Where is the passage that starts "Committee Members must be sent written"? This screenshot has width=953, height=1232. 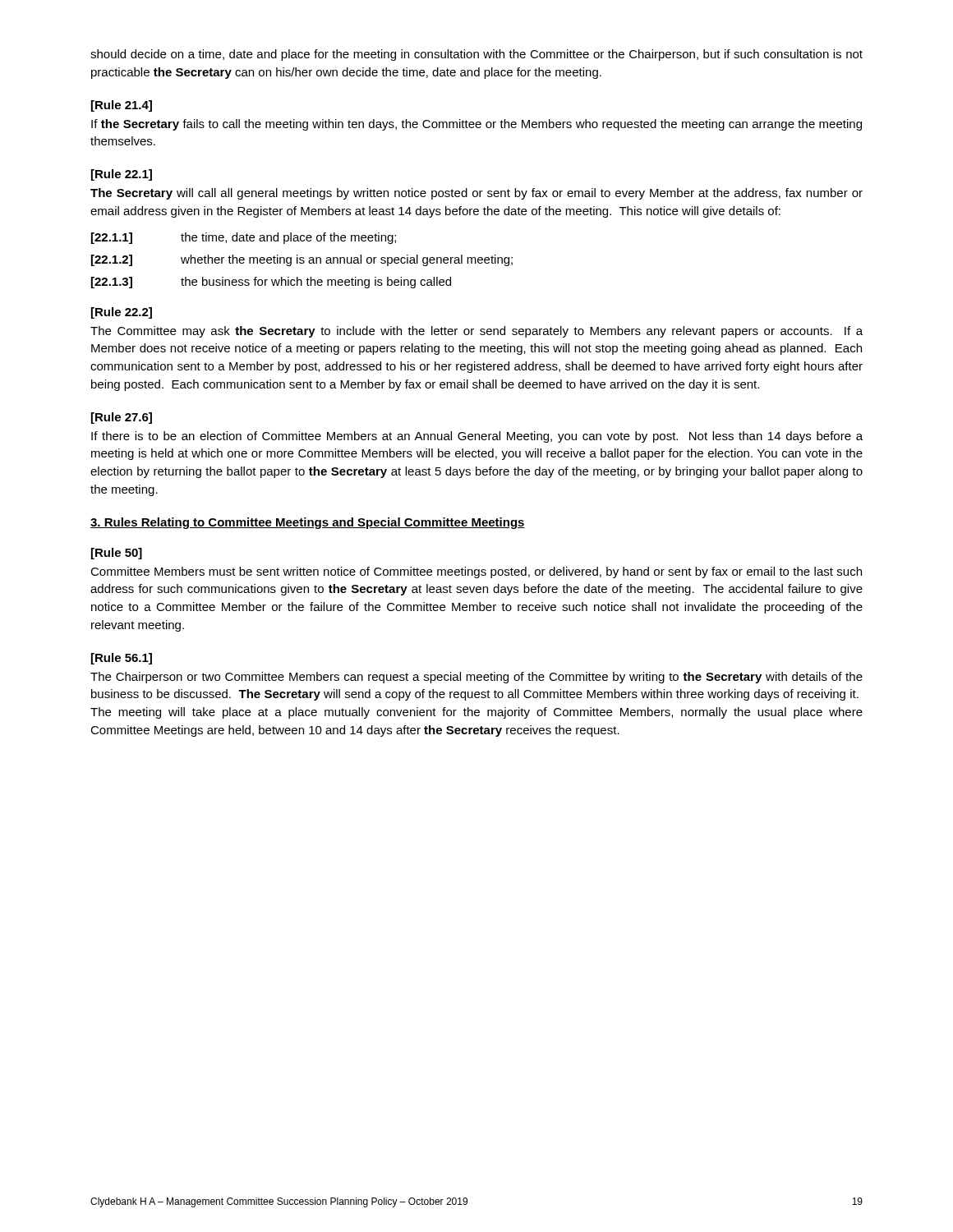[x=476, y=598]
